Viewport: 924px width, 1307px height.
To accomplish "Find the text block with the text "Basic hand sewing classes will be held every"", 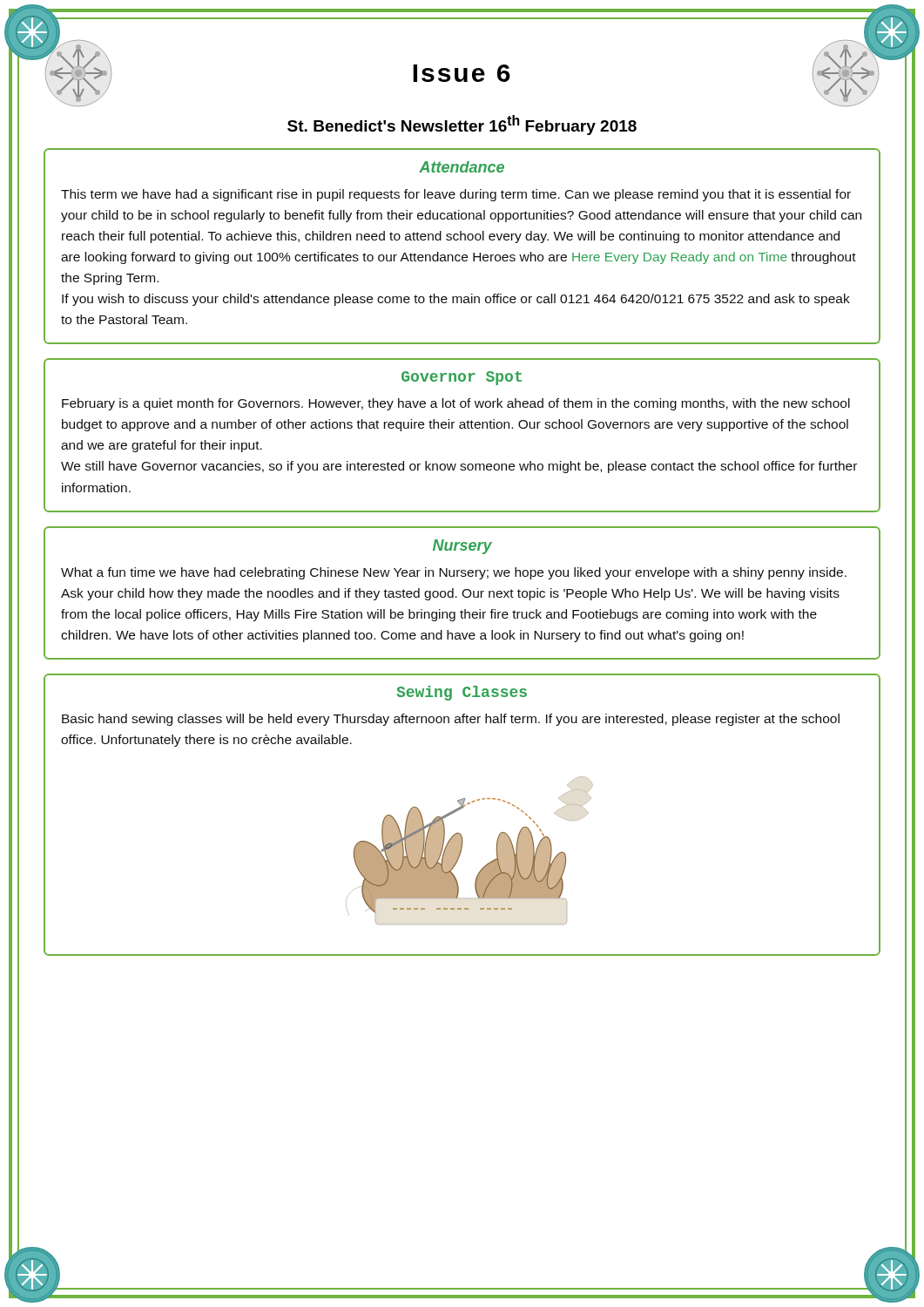I will click(451, 729).
